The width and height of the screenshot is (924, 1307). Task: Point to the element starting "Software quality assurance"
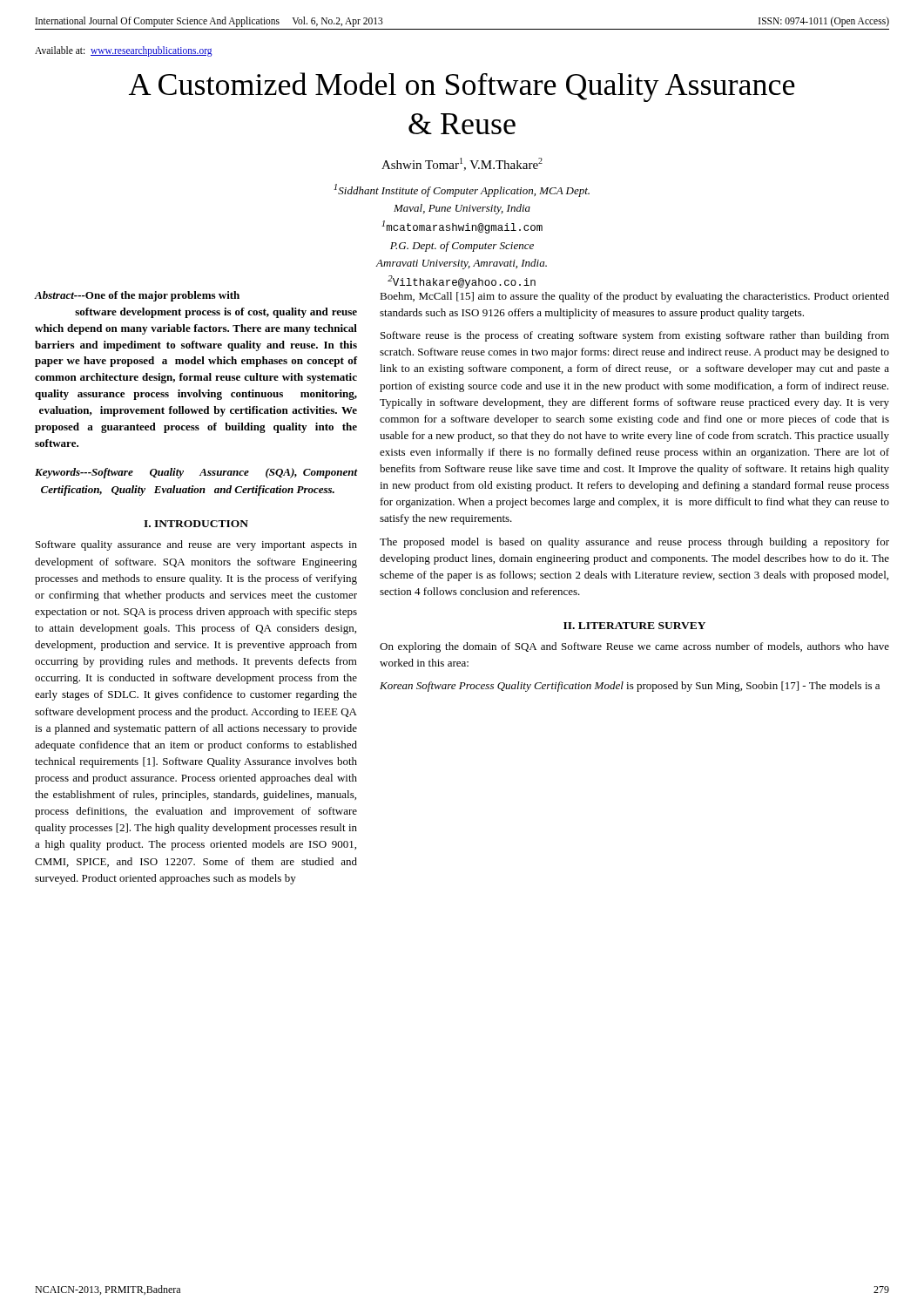tap(196, 711)
